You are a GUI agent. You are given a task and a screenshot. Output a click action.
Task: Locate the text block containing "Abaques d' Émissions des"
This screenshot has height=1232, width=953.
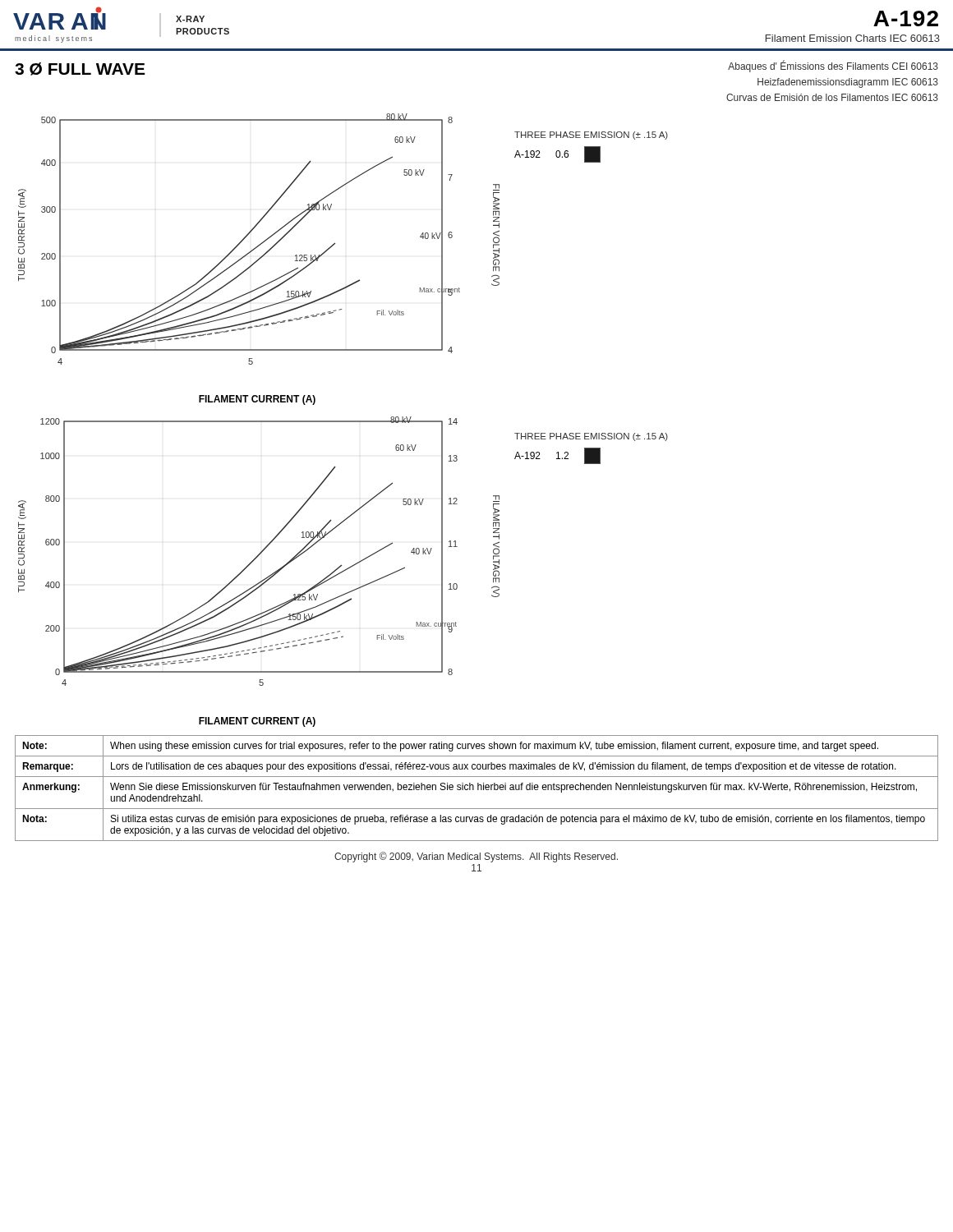coord(832,82)
